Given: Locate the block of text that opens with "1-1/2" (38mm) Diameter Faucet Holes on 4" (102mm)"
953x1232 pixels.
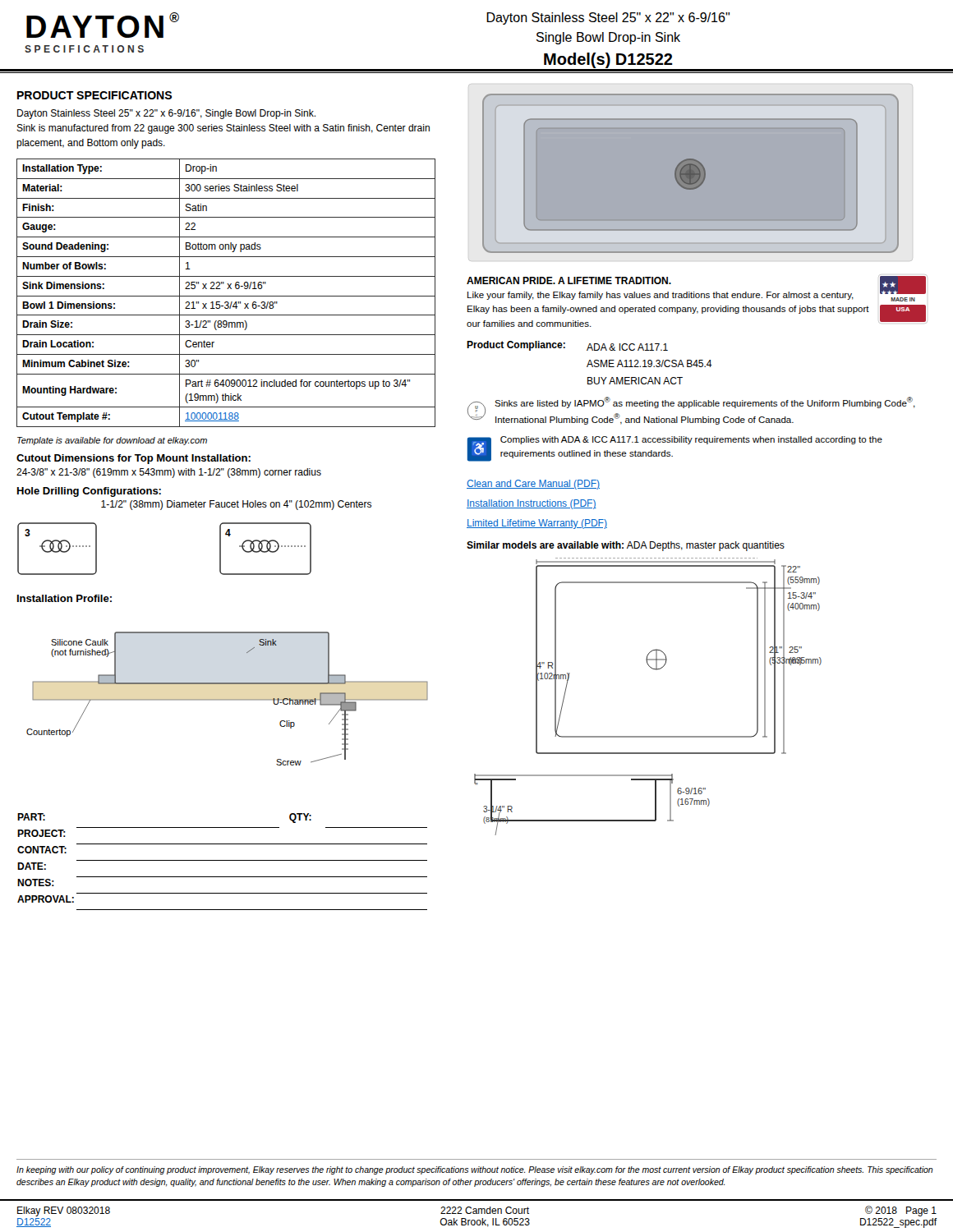Looking at the screenshot, I should [x=236, y=504].
